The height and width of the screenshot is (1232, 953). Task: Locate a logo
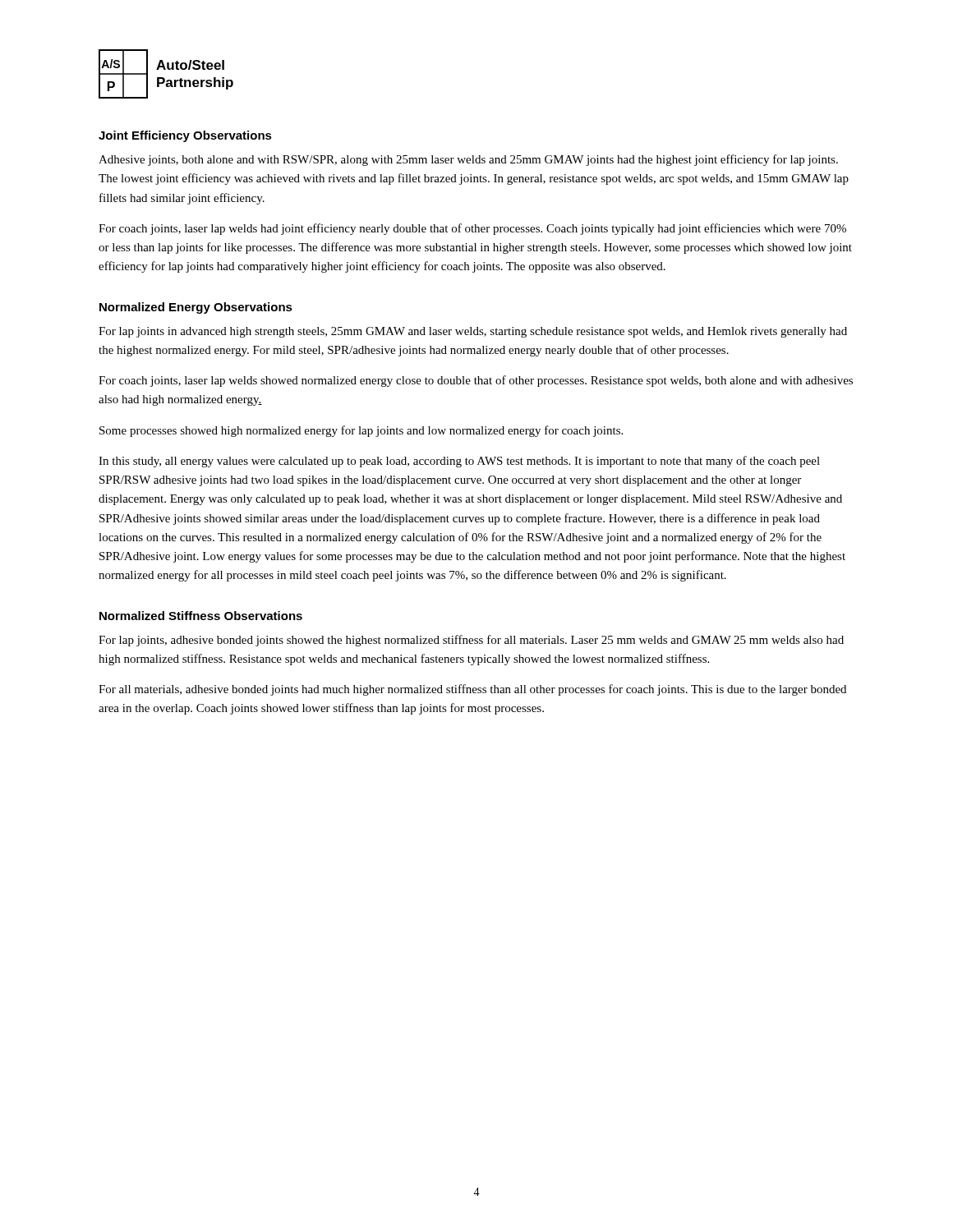click(476, 74)
